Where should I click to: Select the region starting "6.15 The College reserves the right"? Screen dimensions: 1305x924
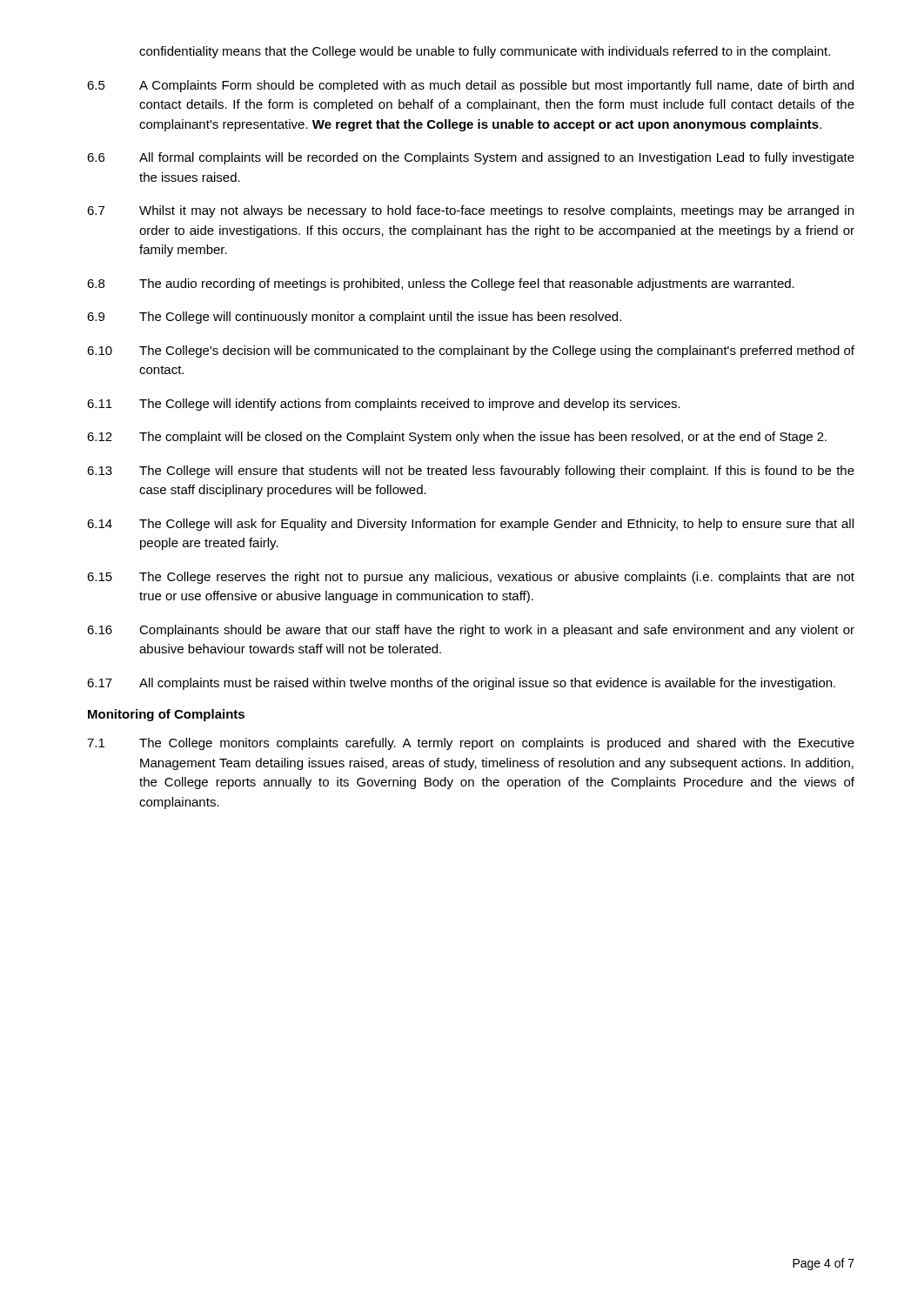point(471,586)
